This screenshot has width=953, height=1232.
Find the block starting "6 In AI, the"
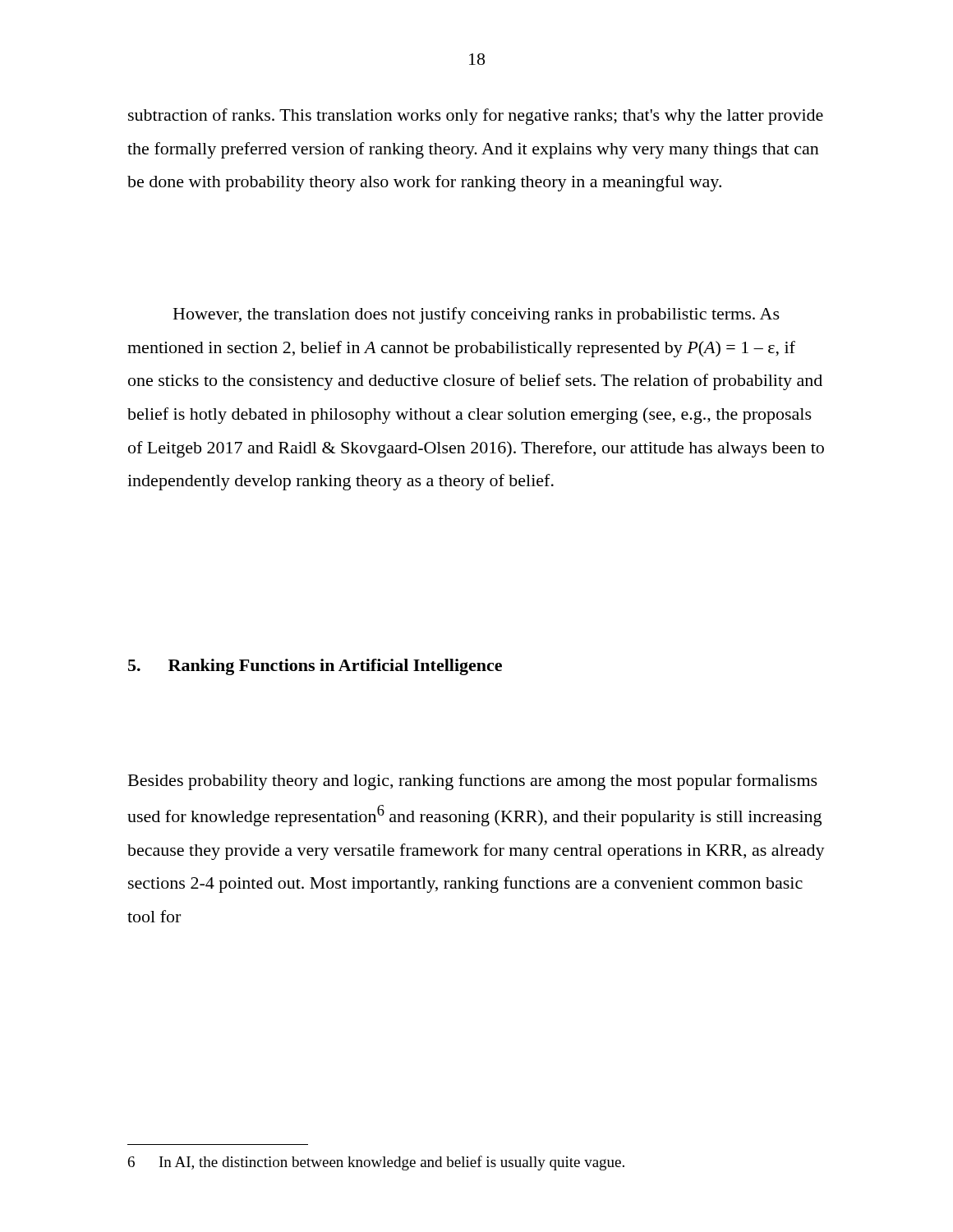(476, 1159)
